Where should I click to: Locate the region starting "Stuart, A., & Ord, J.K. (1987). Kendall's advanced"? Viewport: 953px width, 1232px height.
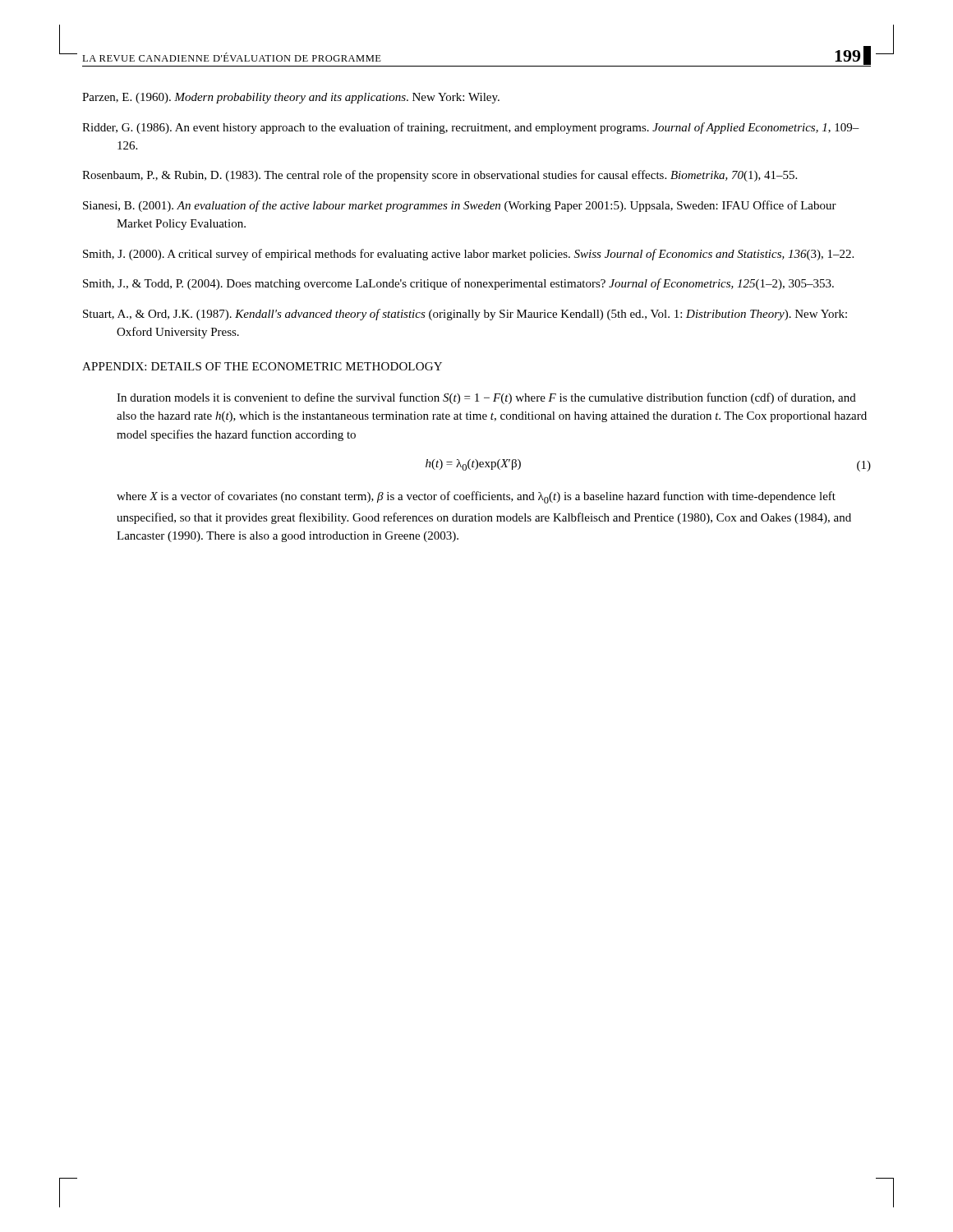pos(465,323)
